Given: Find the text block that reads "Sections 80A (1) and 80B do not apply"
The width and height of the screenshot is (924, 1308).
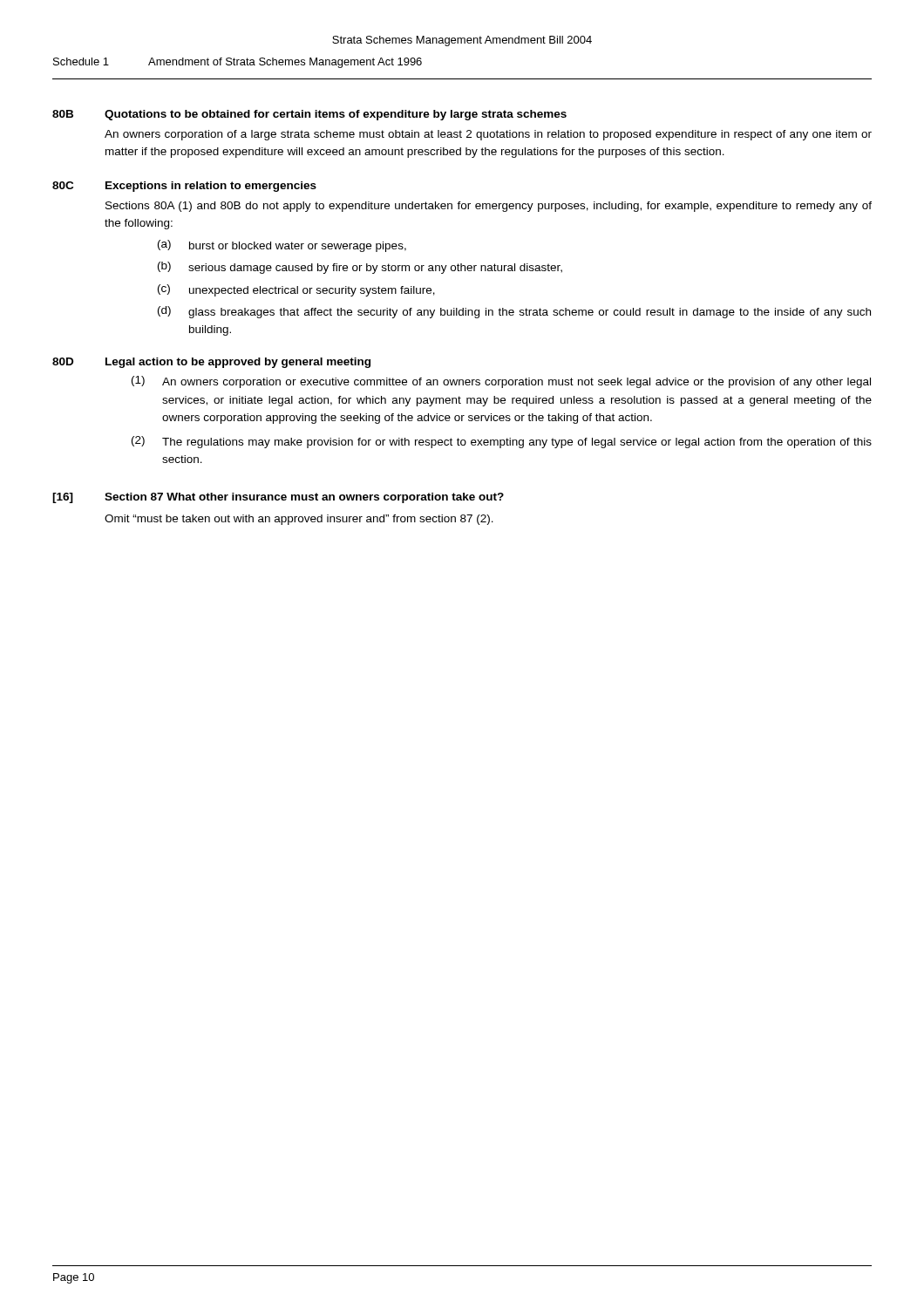Looking at the screenshot, I should coord(488,214).
